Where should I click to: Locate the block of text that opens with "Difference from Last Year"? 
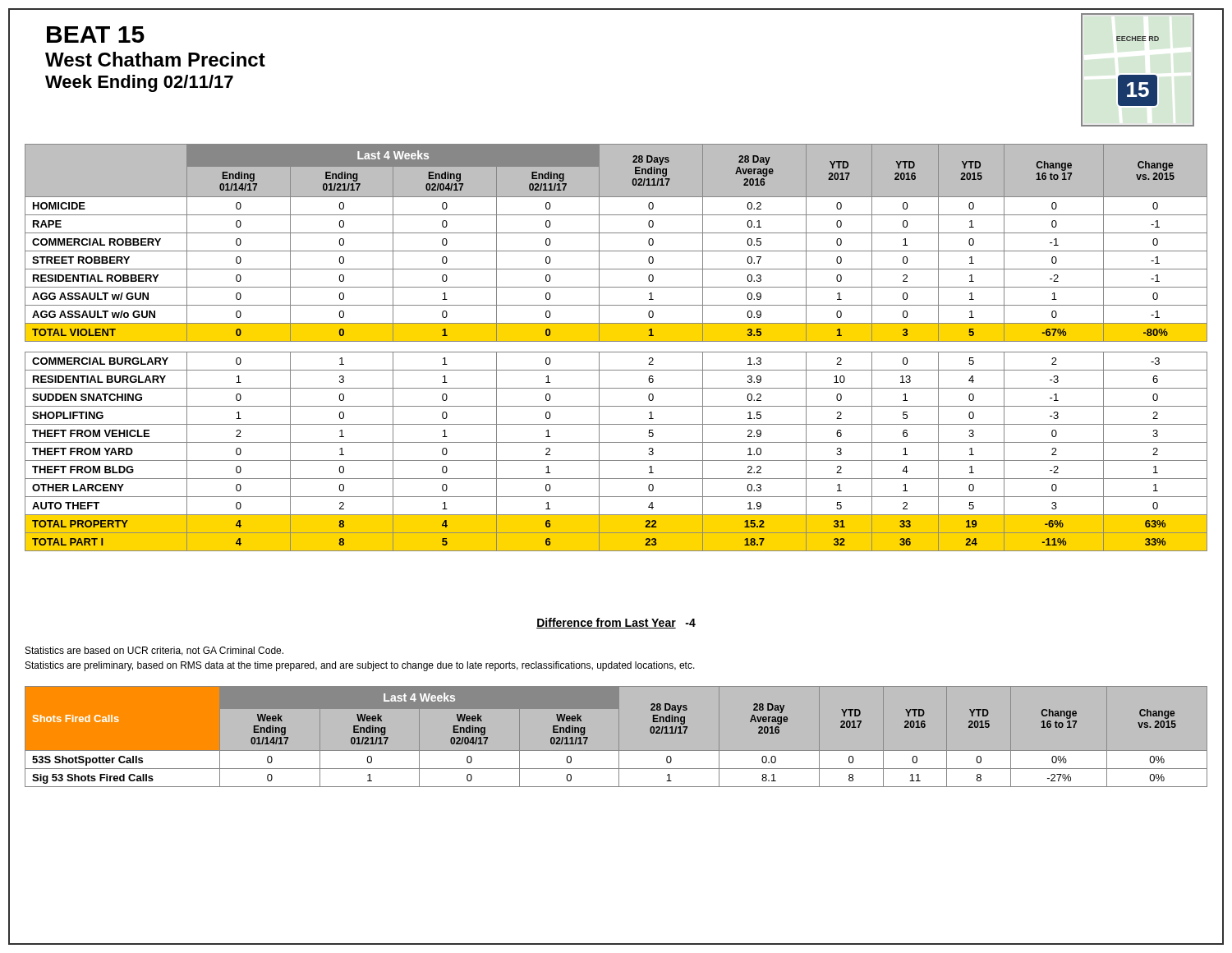[616, 623]
